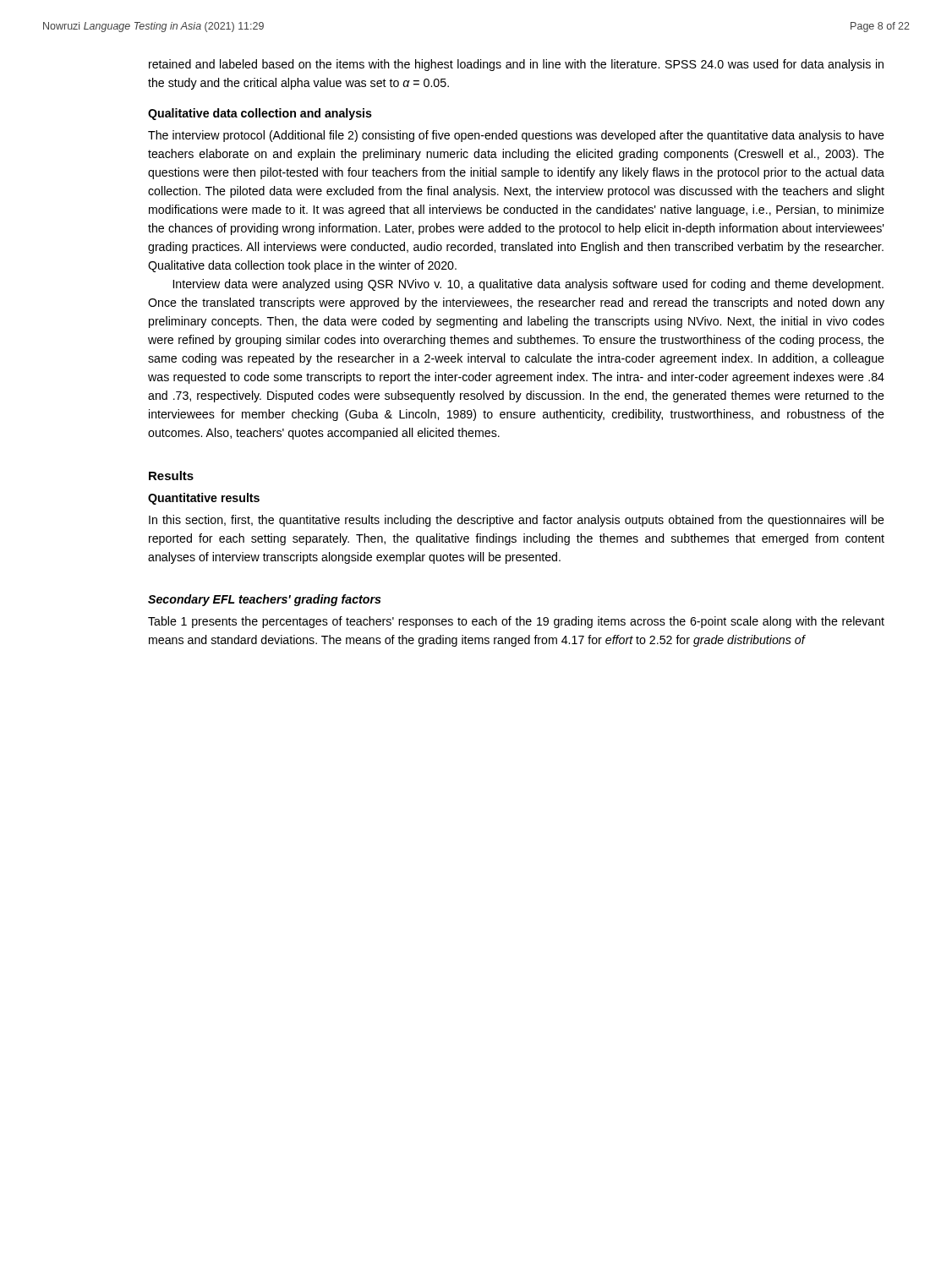Navigate to the passage starting "Secondary EFL teachers' grading factors"
Image resolution: width=952 pixels, height=1268 pixels.
265,600
